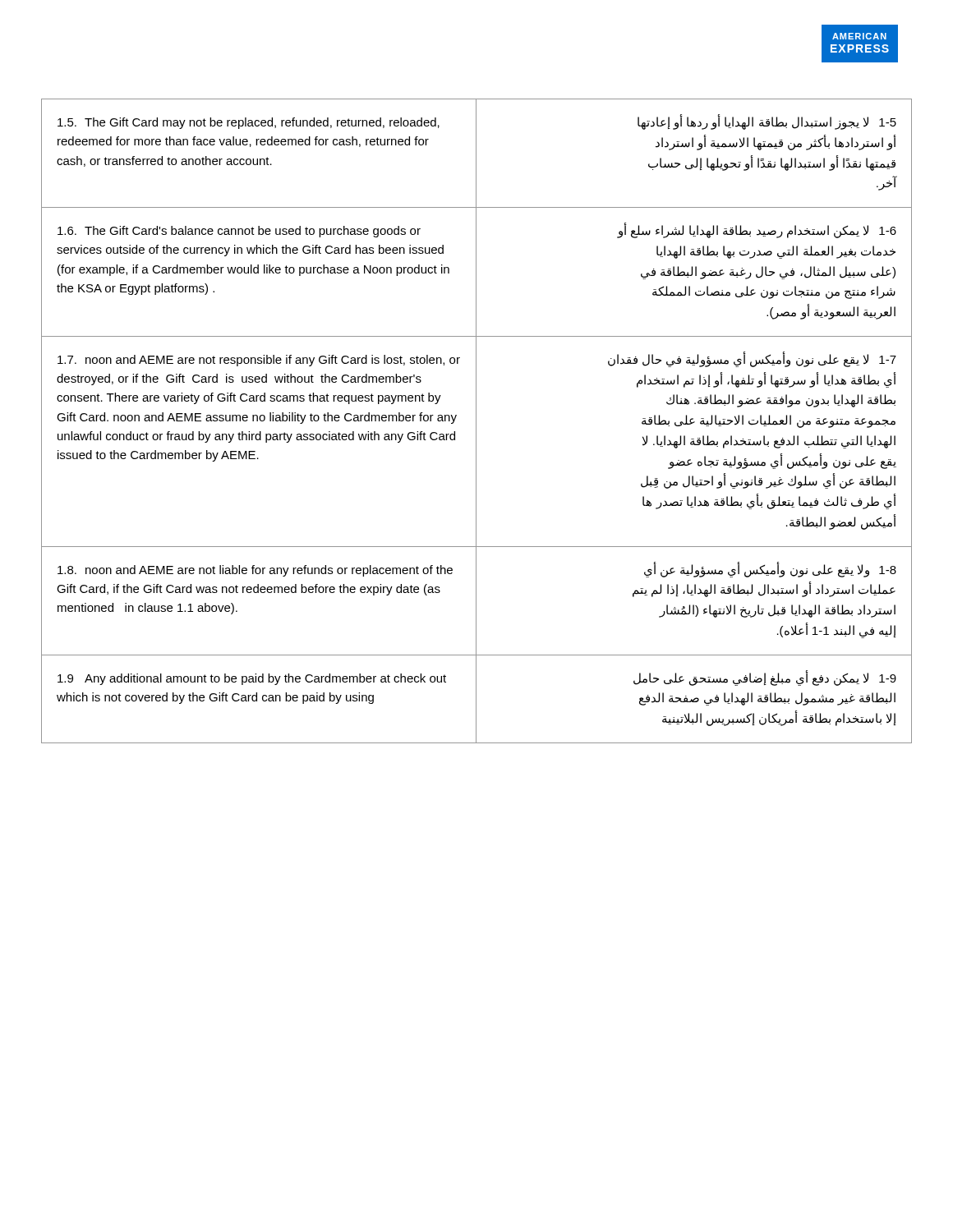Select the region starting "6.The Gift Card's balance cannot be used to"
Image resolution: width=953 pixels, height=1232 pixels.
click(476, 272)
